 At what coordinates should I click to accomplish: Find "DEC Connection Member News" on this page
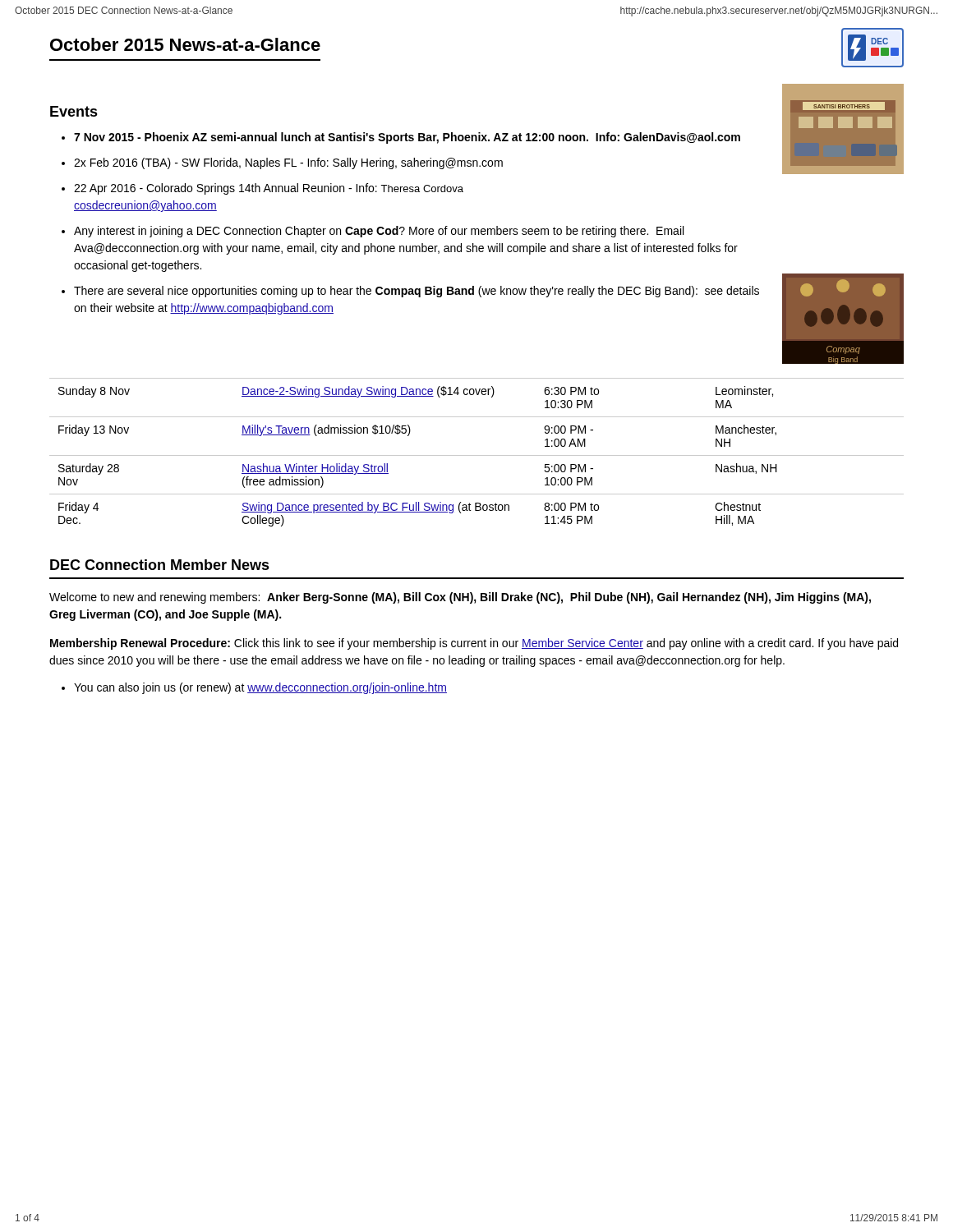click(159, 565)
